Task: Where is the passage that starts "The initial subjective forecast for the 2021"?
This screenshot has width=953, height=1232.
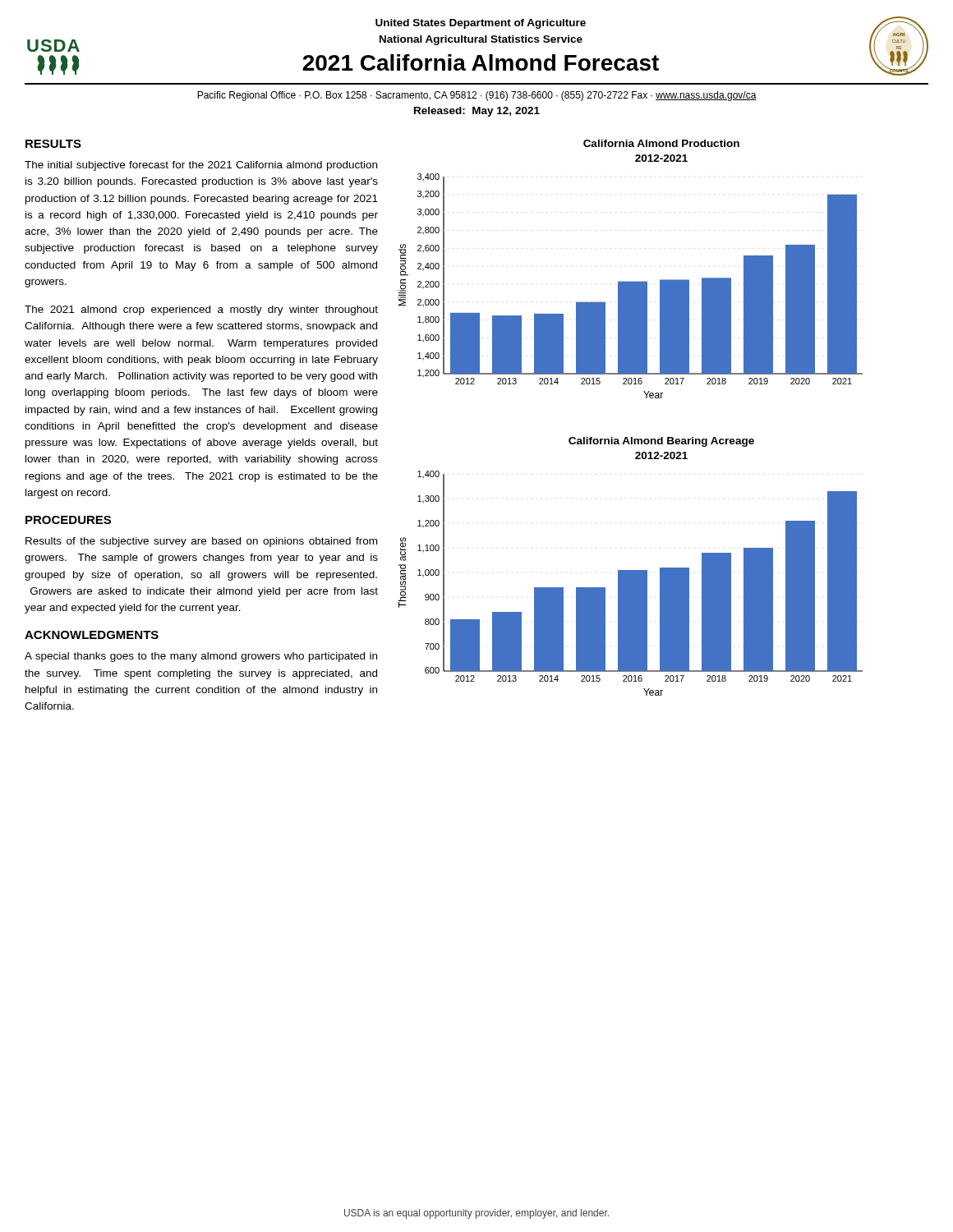Action: point(201,223)
